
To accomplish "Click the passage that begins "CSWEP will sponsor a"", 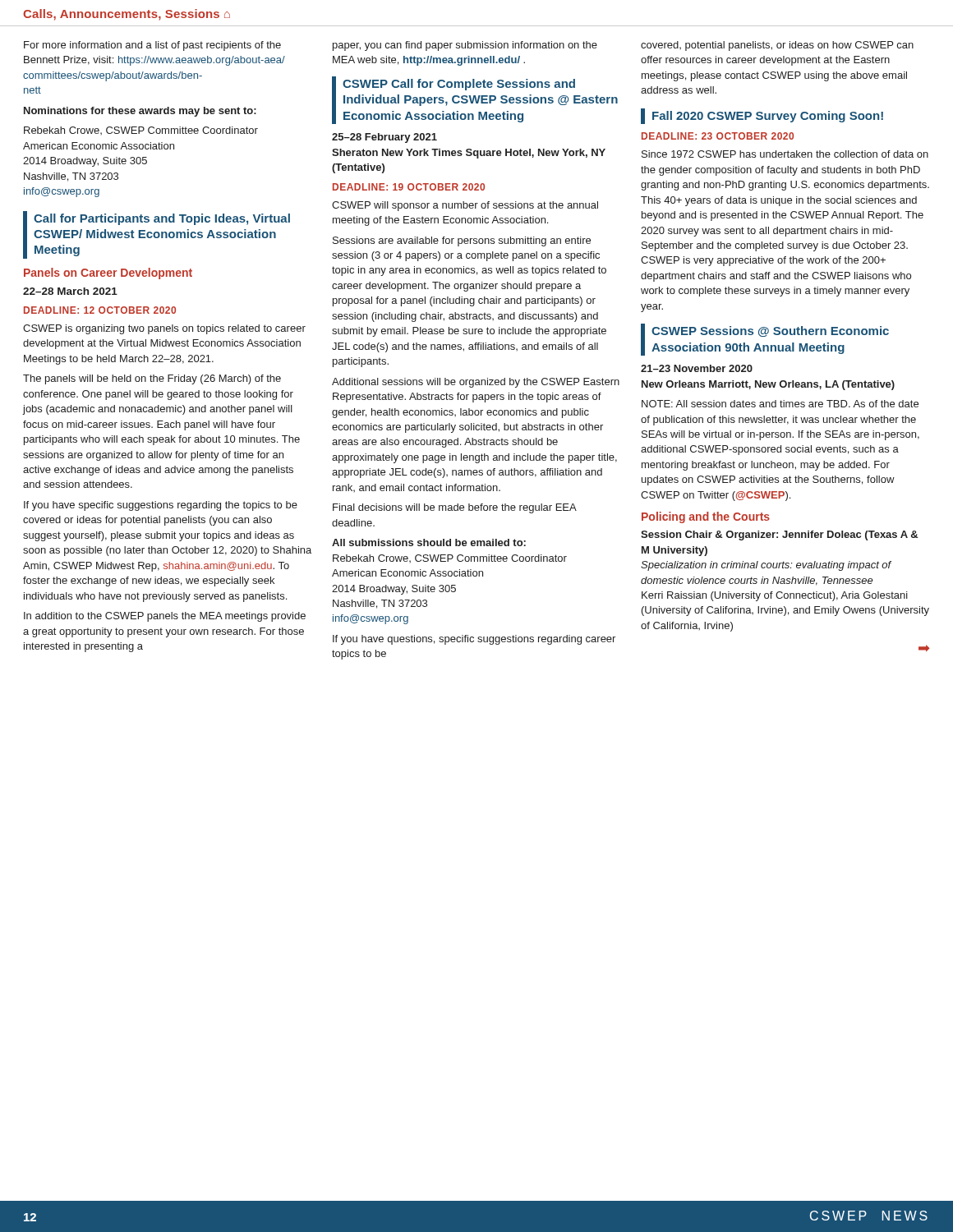I will [476, 430].
